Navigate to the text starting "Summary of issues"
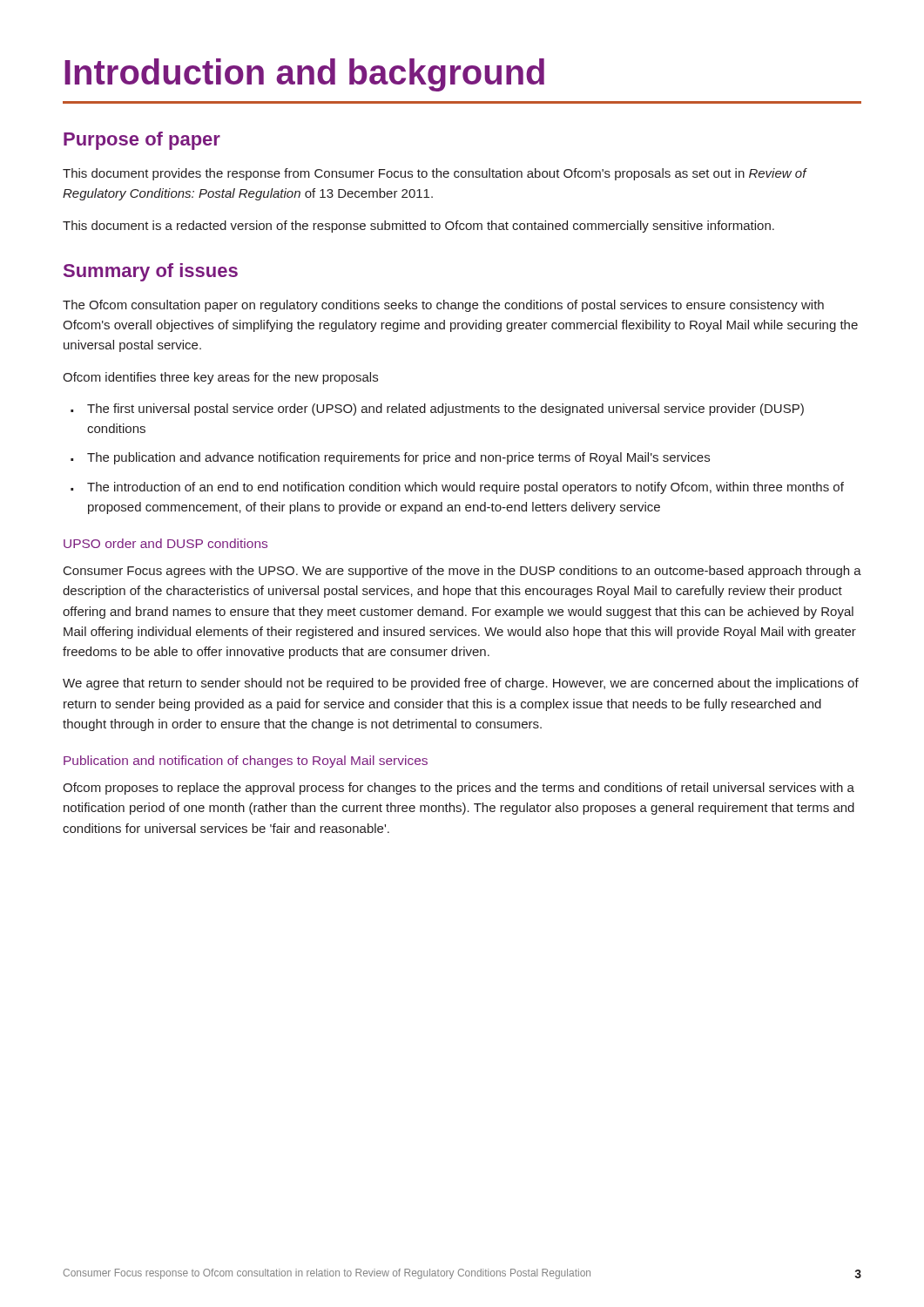The width and height of the screenshot is (924, 1307). pyautogui.click(x=151, y=270)
